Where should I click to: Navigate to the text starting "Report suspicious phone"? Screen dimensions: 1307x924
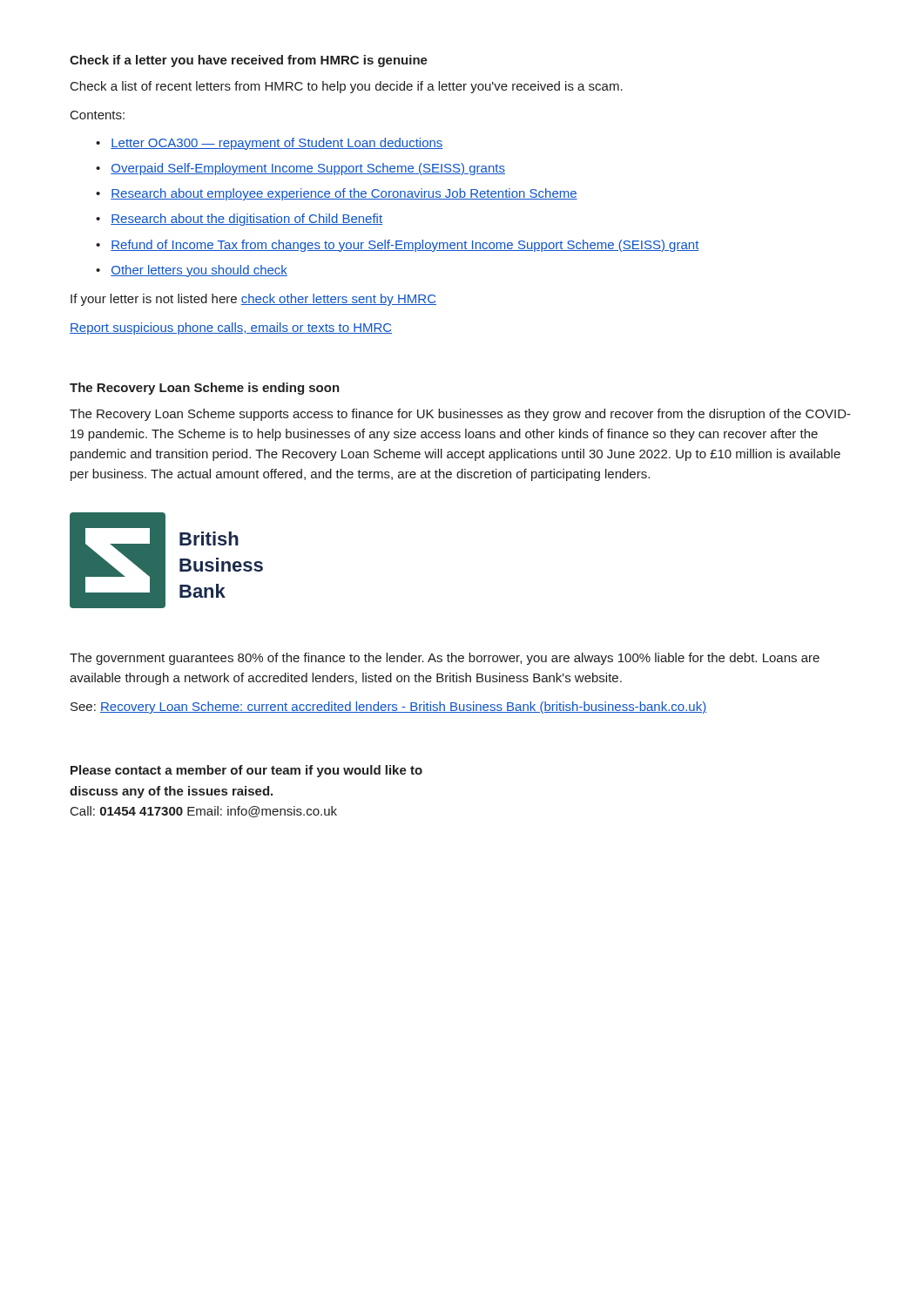click(x=231, y=327)
